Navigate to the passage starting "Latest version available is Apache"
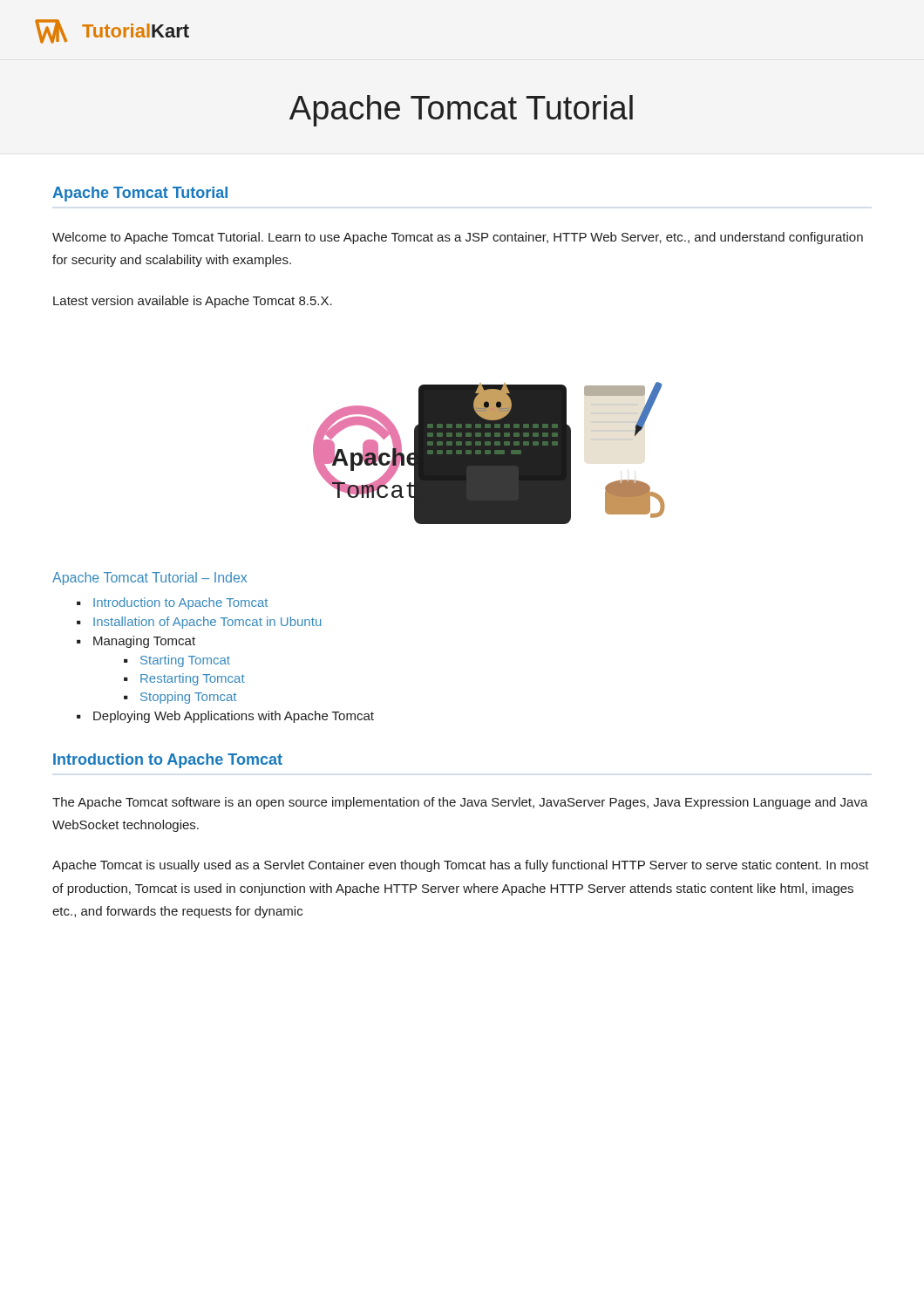 pyautogui.click(x=192, y=300)
